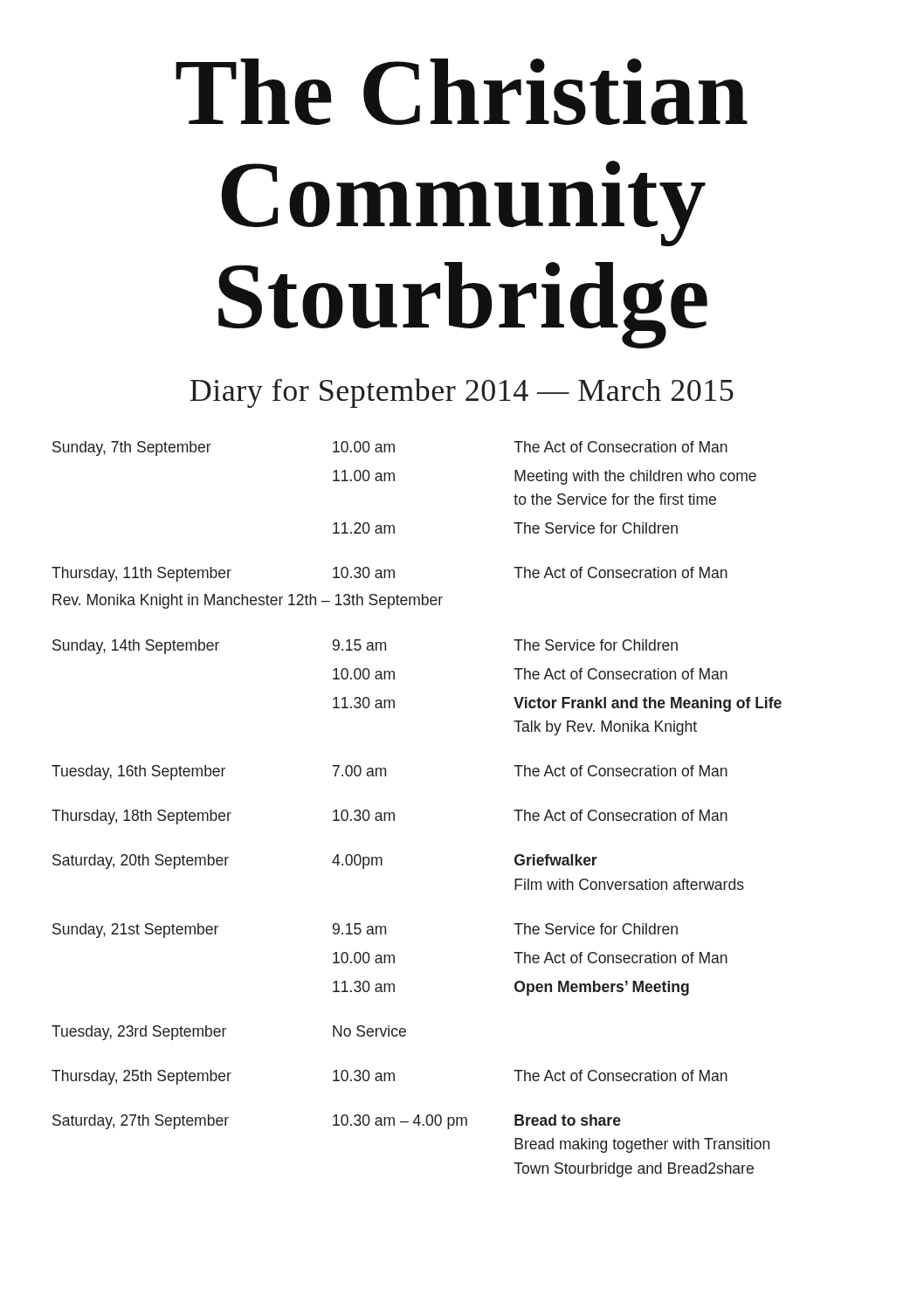Select the passage starting "Thursday, 18th September 10.30 am The"
Screen dimensions: 1310x924
click(390, 817)
